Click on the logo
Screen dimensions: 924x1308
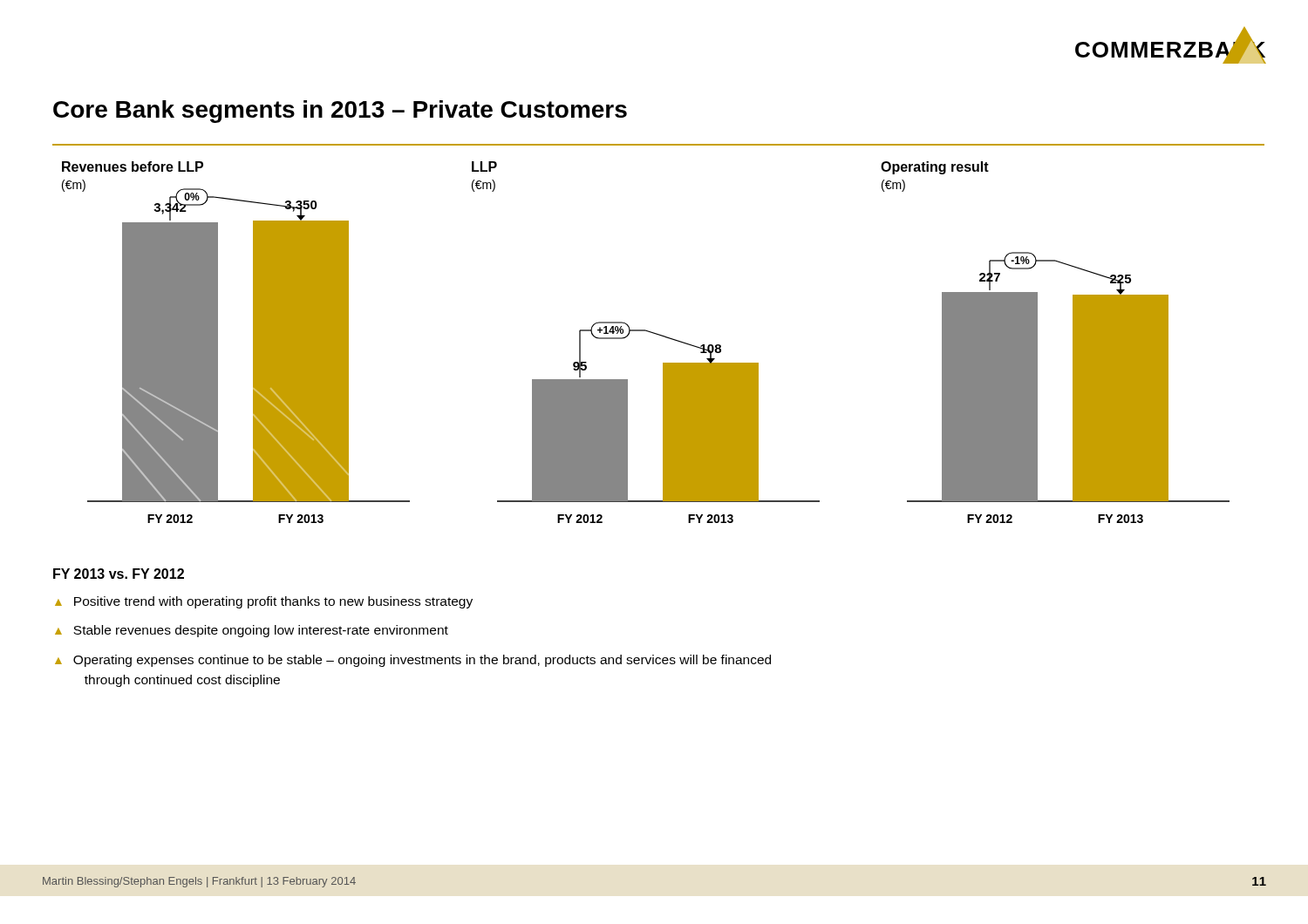click(1170, 52)
